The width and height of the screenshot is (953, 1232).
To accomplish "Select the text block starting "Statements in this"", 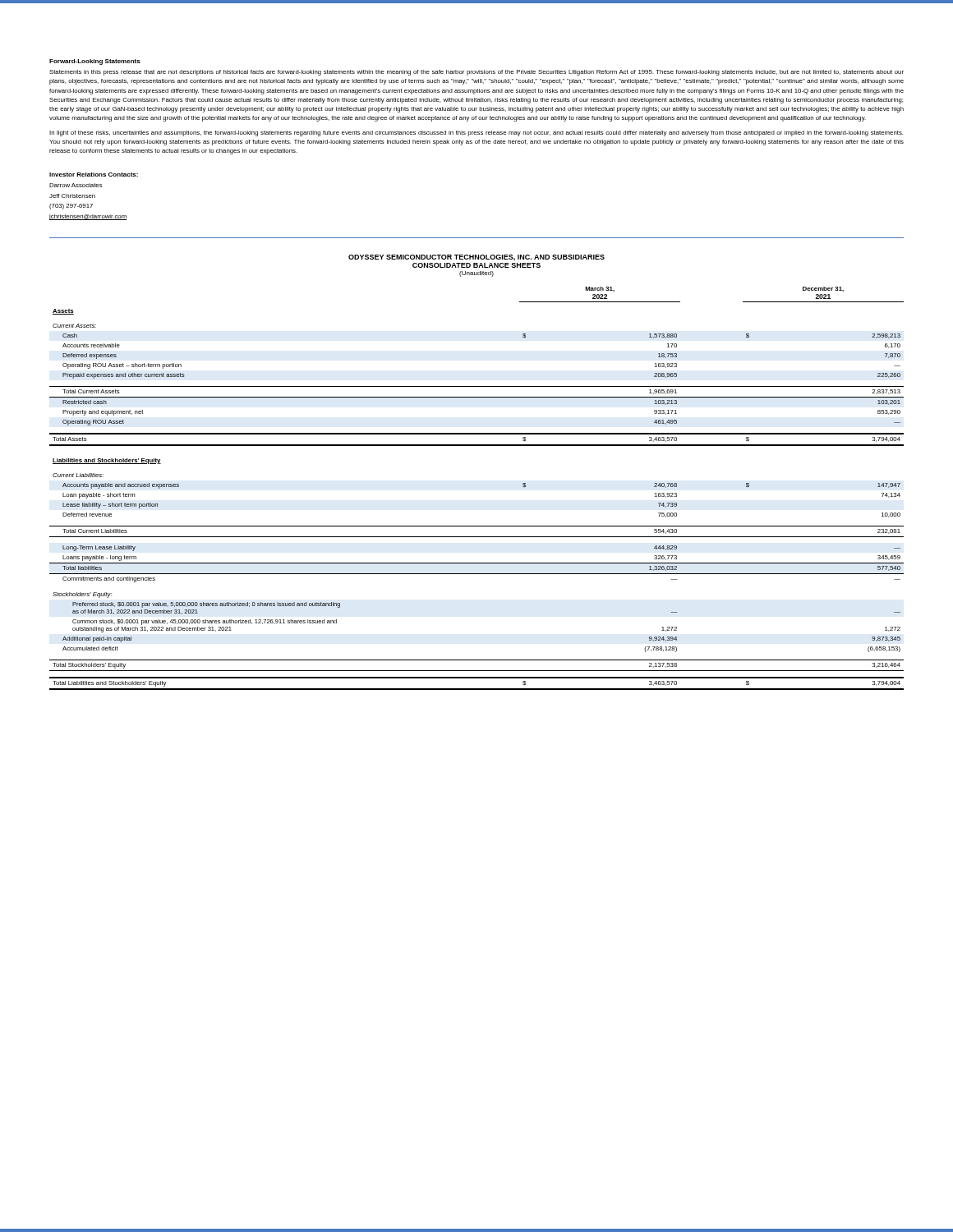I will pyautogui.click(x=476, y=95).
